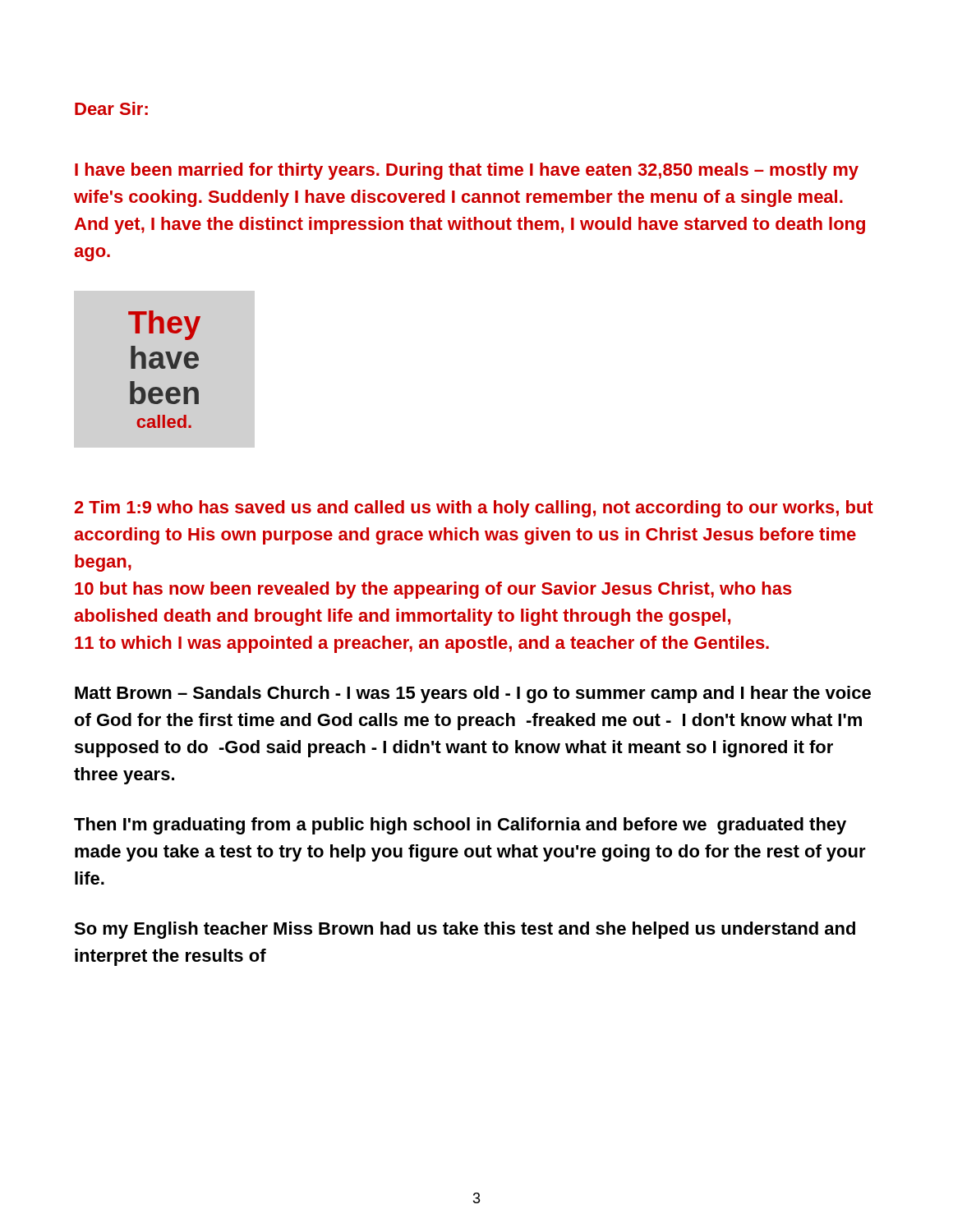The image size is (953, 1232).
Task: Point to the element starting "So my English teacher Miss Brown had"
Action: click(465, 942)
